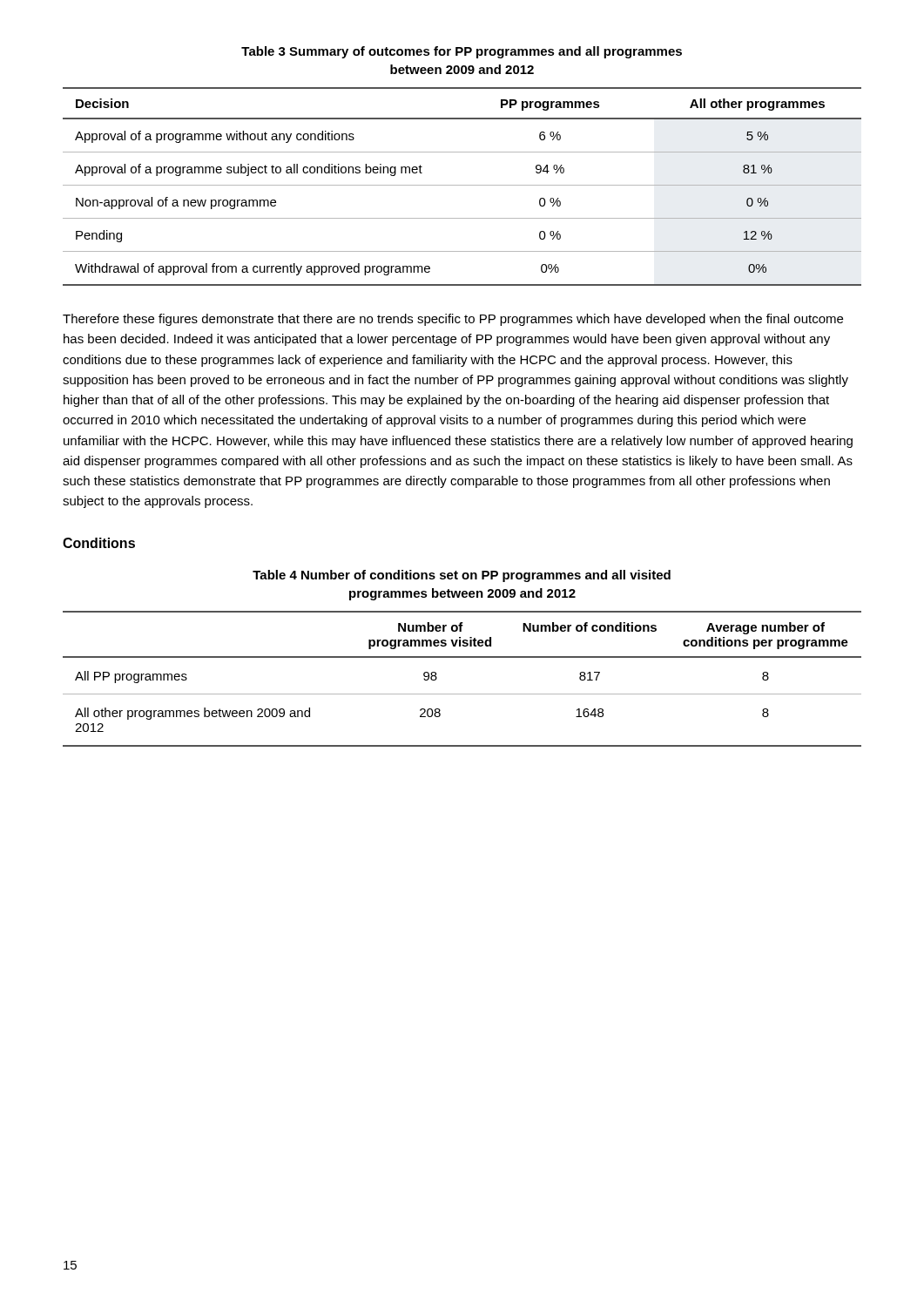Select the section header
Viewport: 924px width, 1307px height.
pyautogui.click(x=99, y=543)
